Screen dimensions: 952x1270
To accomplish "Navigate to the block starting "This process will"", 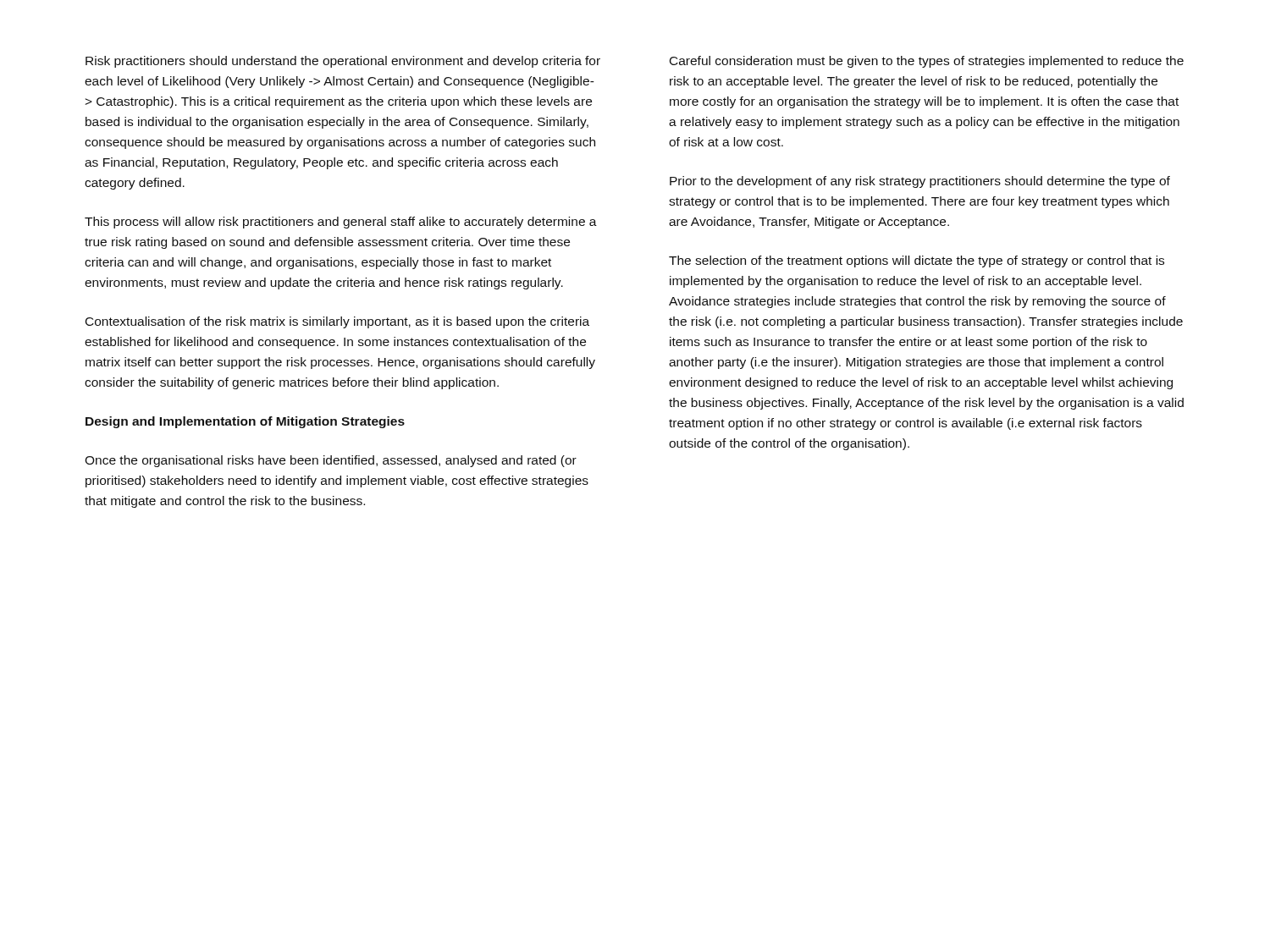I will tap(343, 252).
